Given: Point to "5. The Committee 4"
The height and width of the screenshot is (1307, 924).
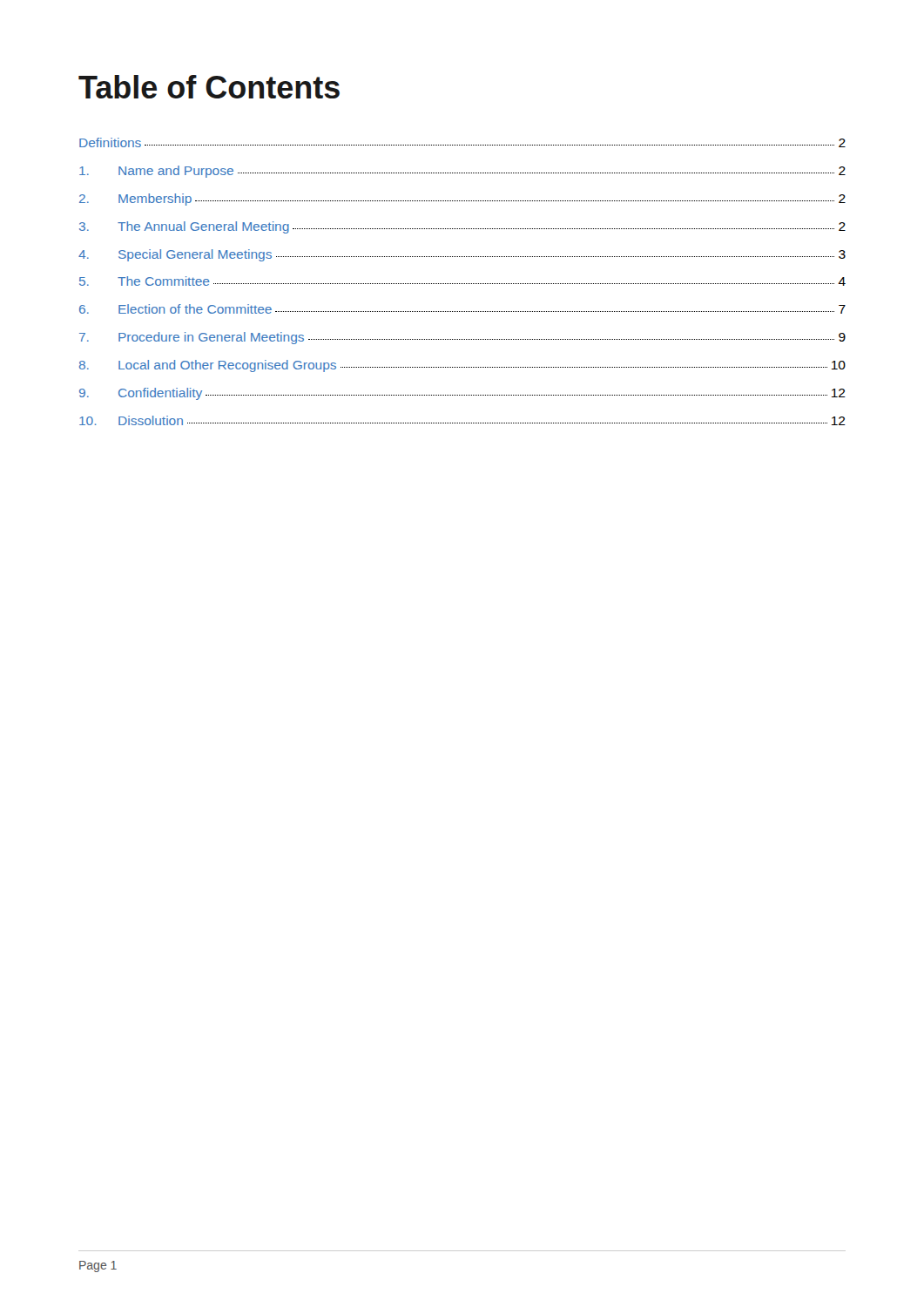Looking at the screenshot, I should click(x=462, y=282).
